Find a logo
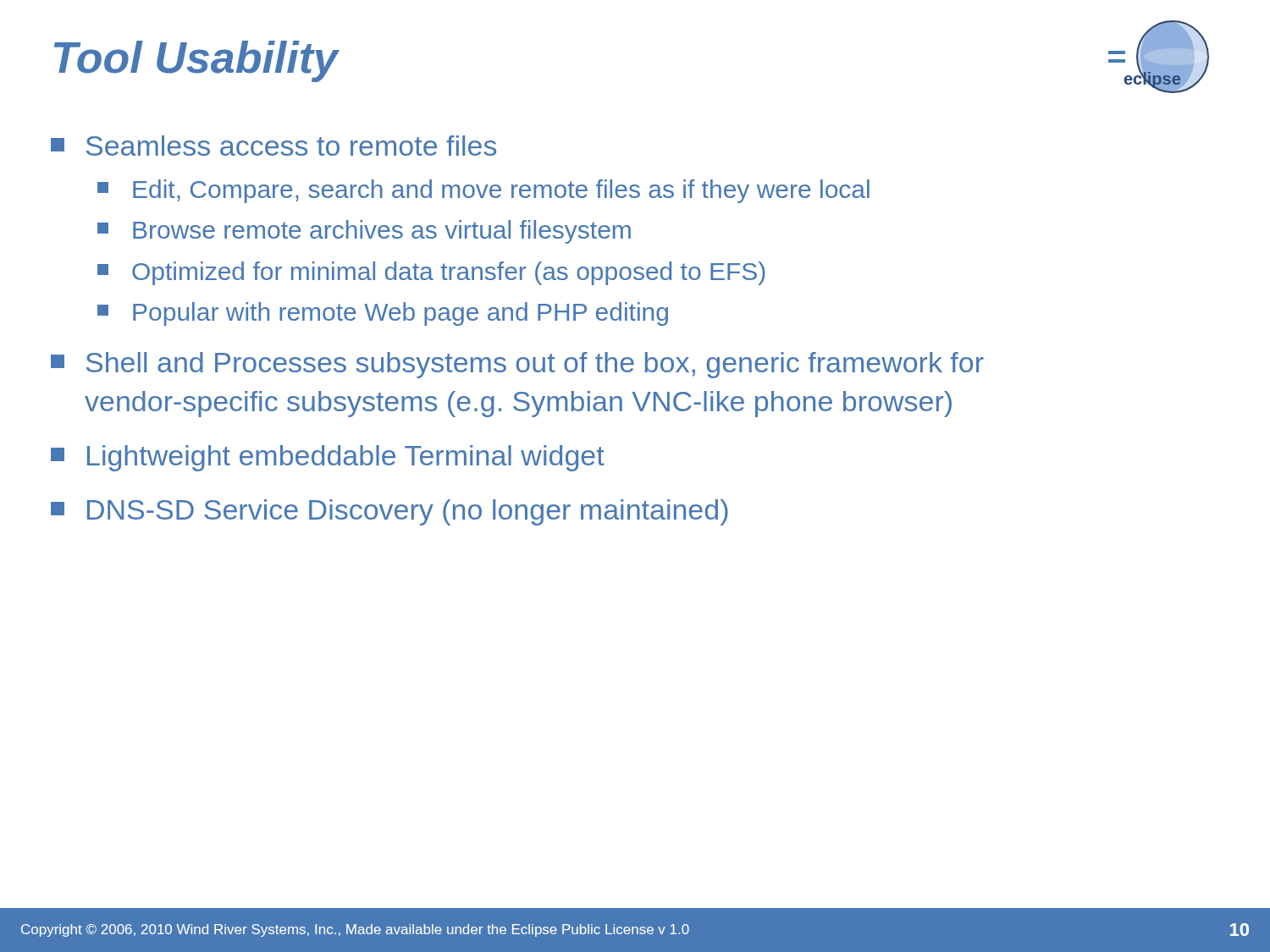The image size is (1270, 952). pos(1165,57)
